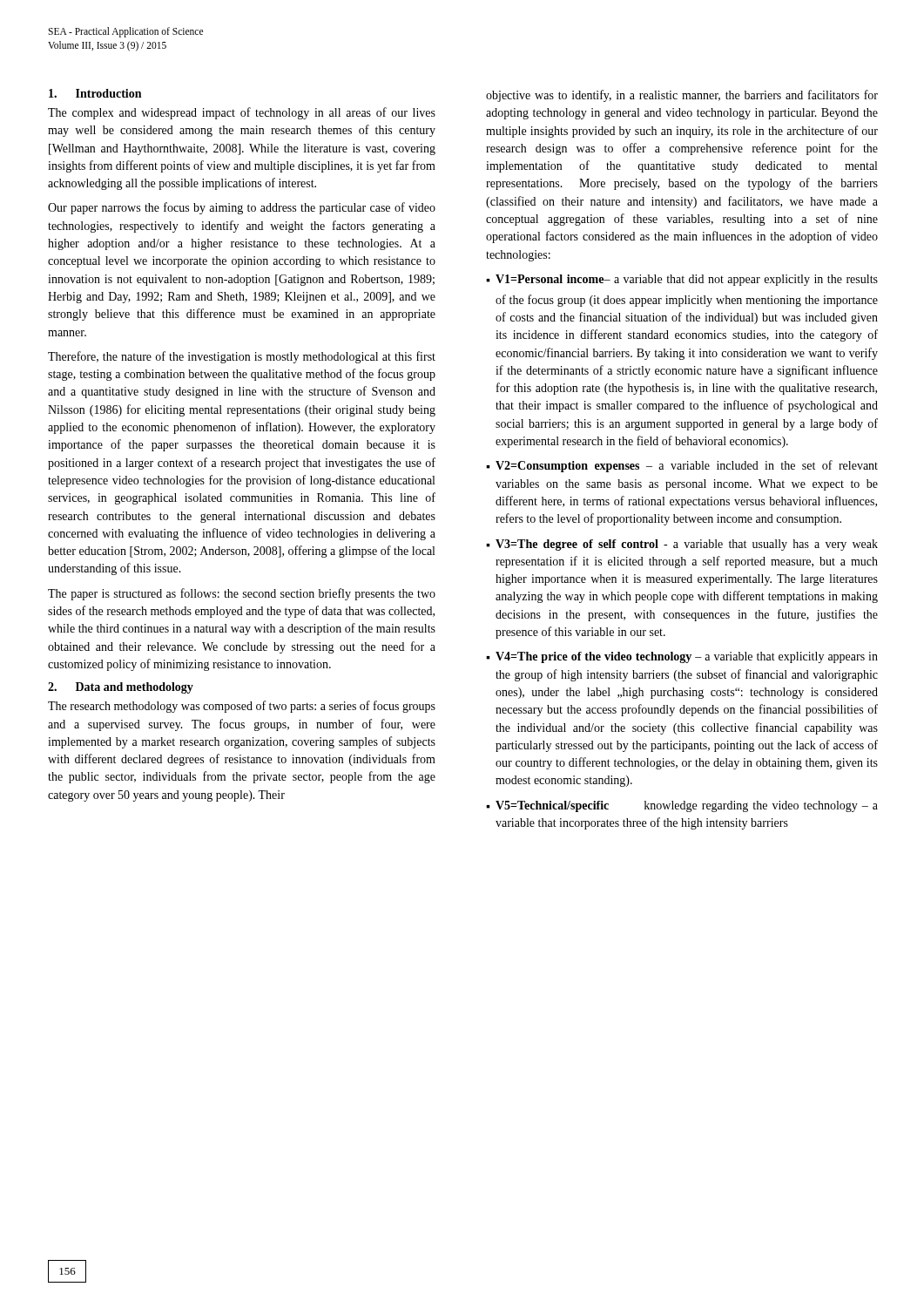This screenshot has height=1307, width=924.
Task: Locate the list item that reads "▪ V3=The degree of self"
Action: click(682, 589)
